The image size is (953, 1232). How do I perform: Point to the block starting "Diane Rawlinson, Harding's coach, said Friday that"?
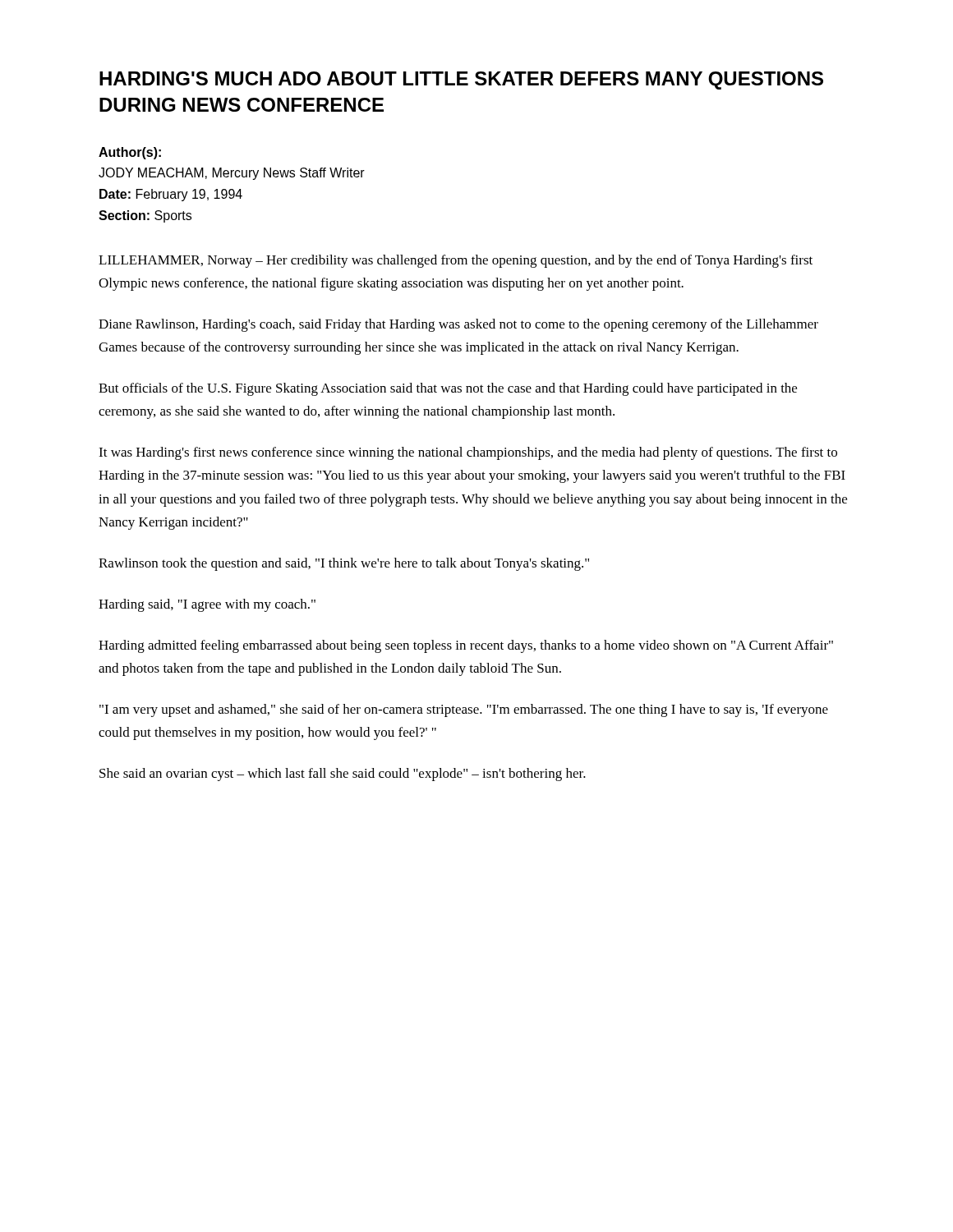pyautogui.click(x=458, y=336)
